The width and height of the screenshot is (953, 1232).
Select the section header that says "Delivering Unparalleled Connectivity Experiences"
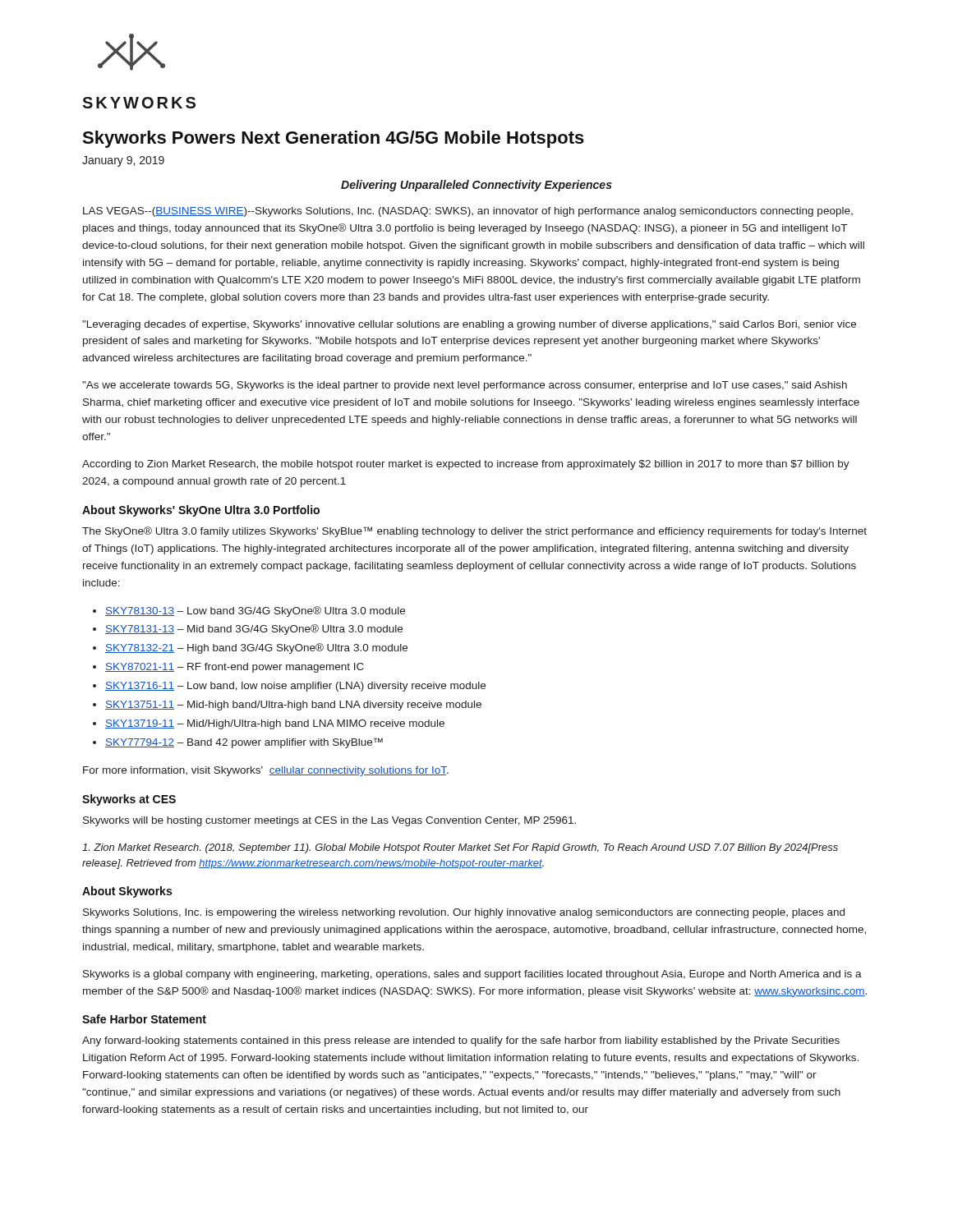coord(476,185)
